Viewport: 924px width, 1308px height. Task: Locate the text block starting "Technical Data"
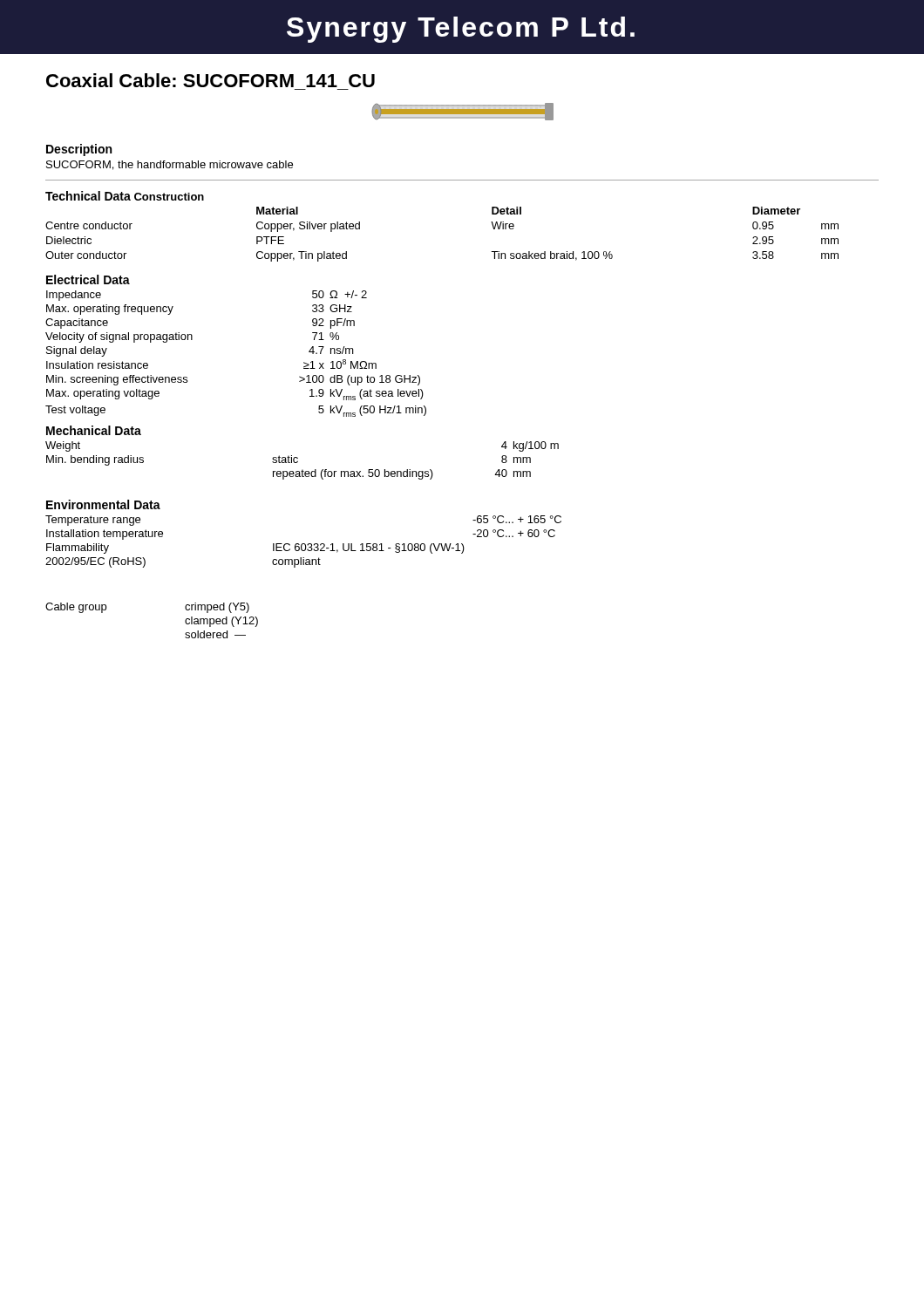pos(88,196)
